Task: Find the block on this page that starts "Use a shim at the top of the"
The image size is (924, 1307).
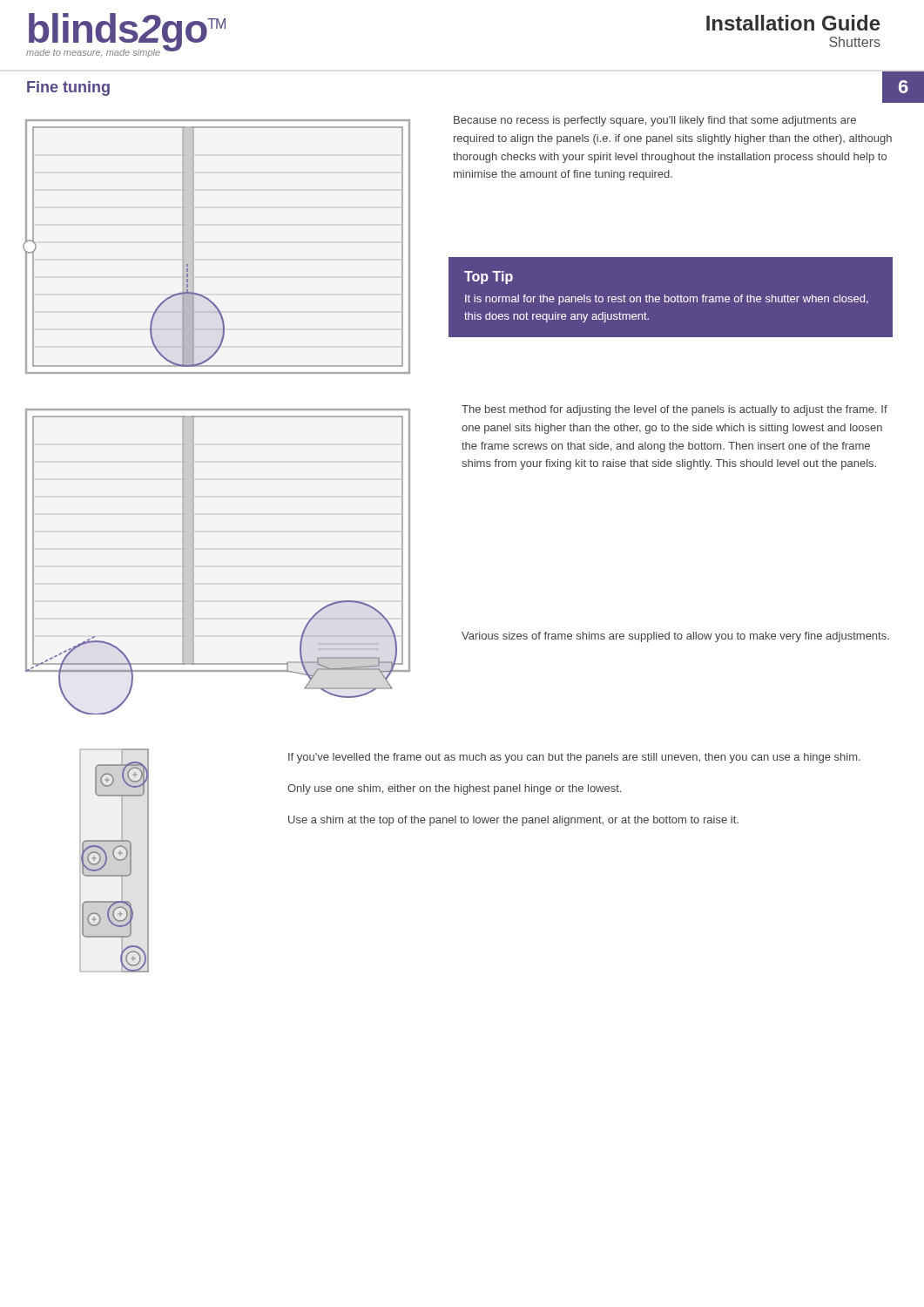Action: pyautogui.click(x=513, y=820)
